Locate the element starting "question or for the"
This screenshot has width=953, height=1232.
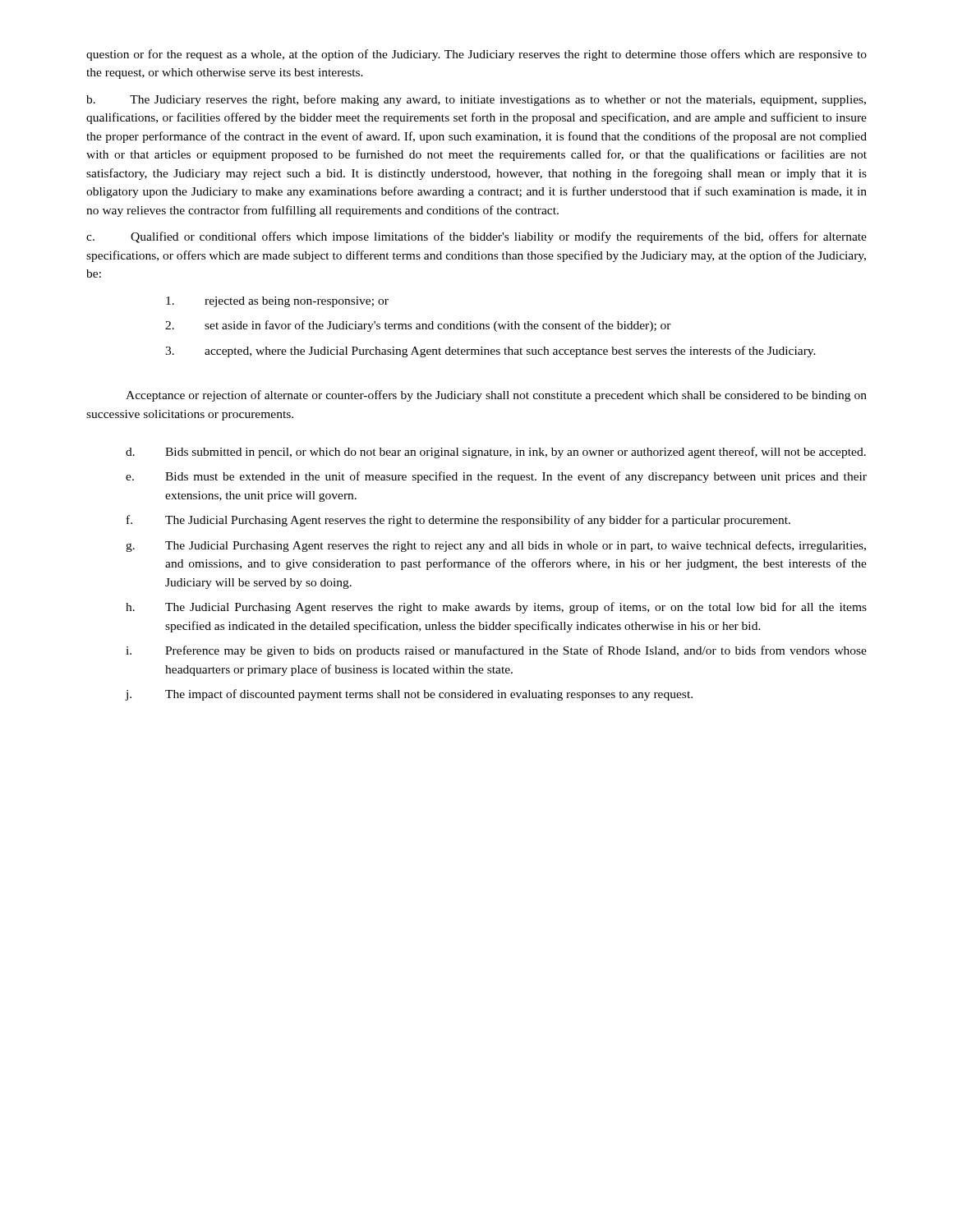476,64
